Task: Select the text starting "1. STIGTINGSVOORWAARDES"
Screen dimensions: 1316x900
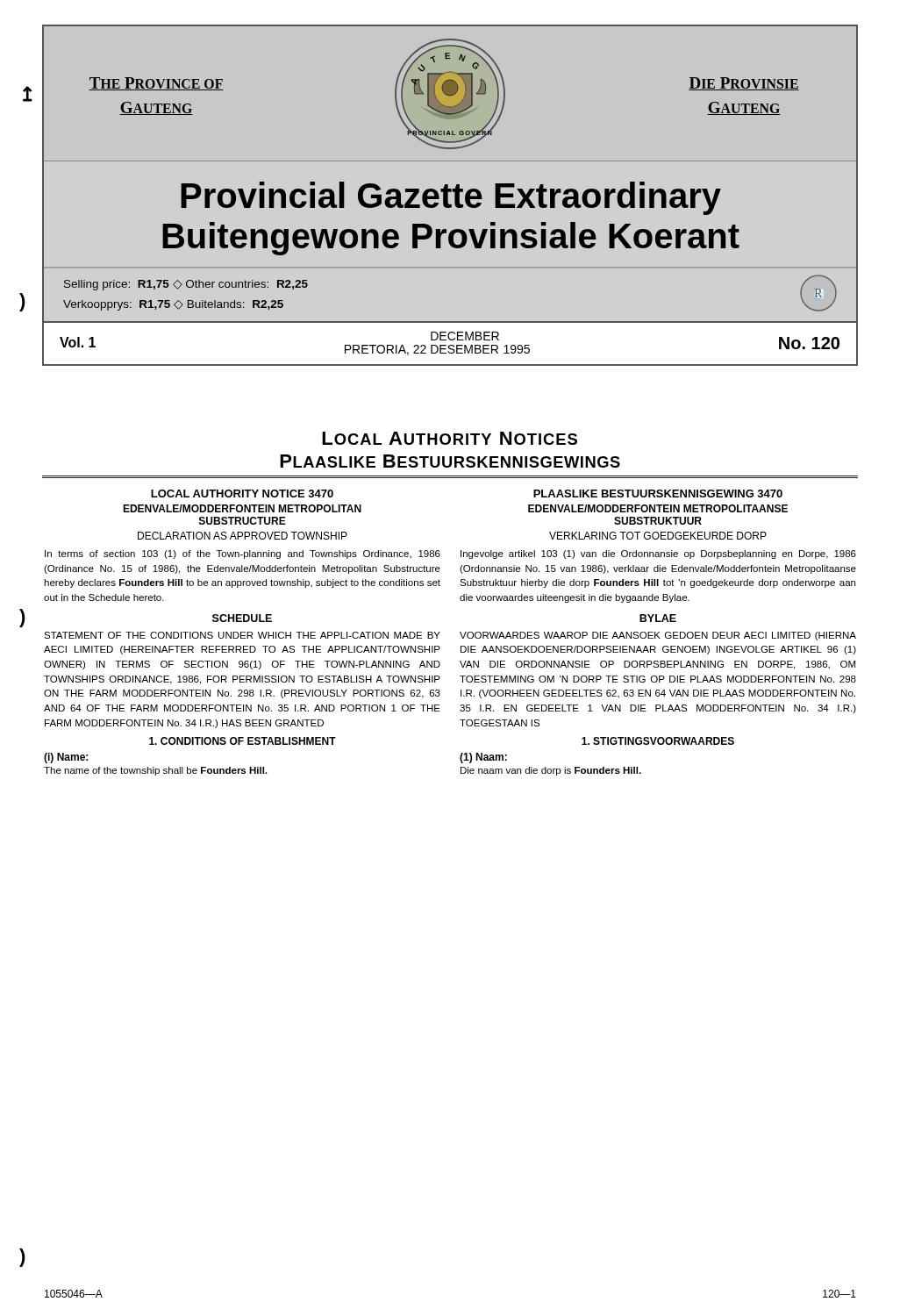Action: pyautogui.click(x=658, y=742)
